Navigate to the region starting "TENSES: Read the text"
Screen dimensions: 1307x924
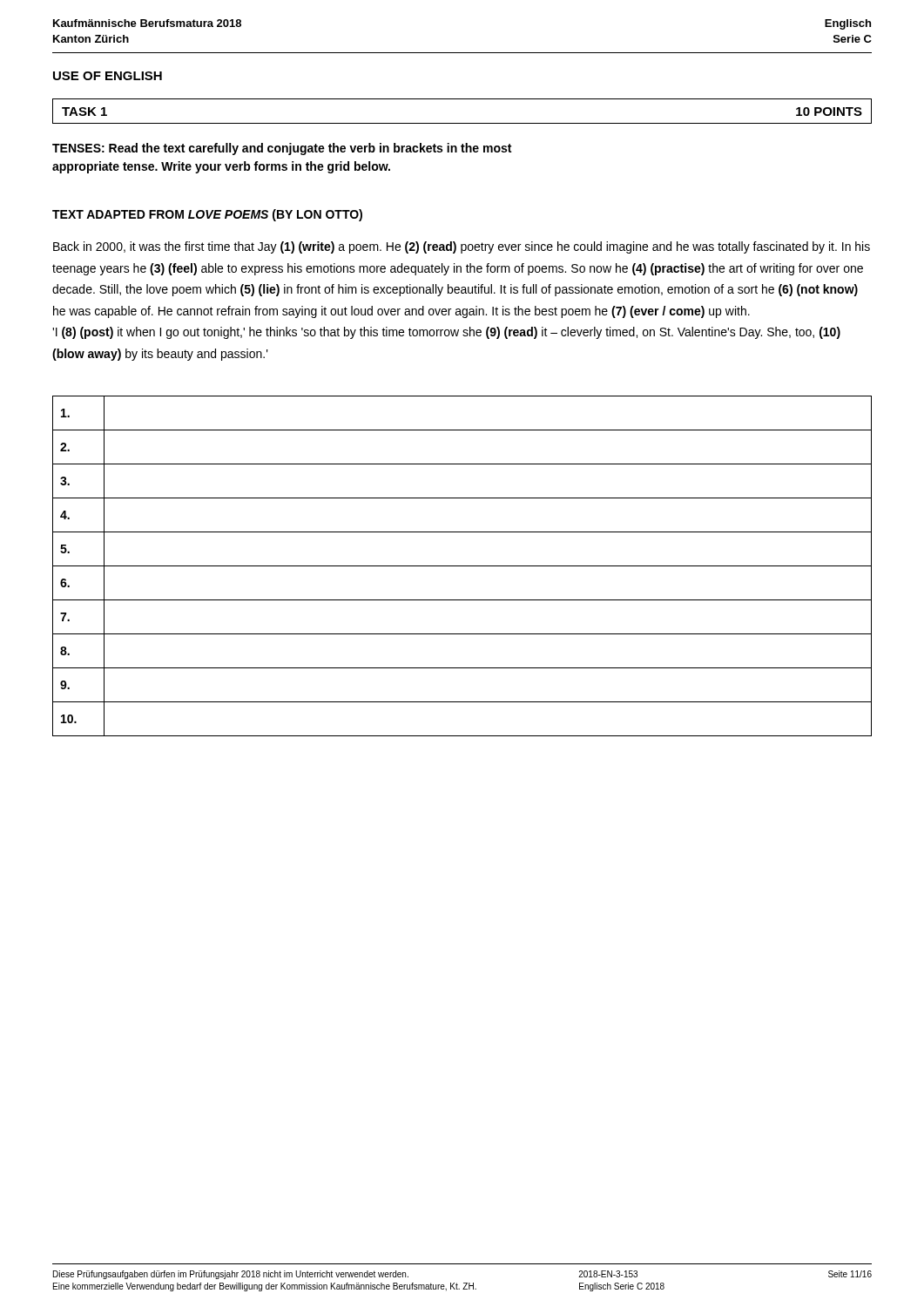[x=282, y=157]
